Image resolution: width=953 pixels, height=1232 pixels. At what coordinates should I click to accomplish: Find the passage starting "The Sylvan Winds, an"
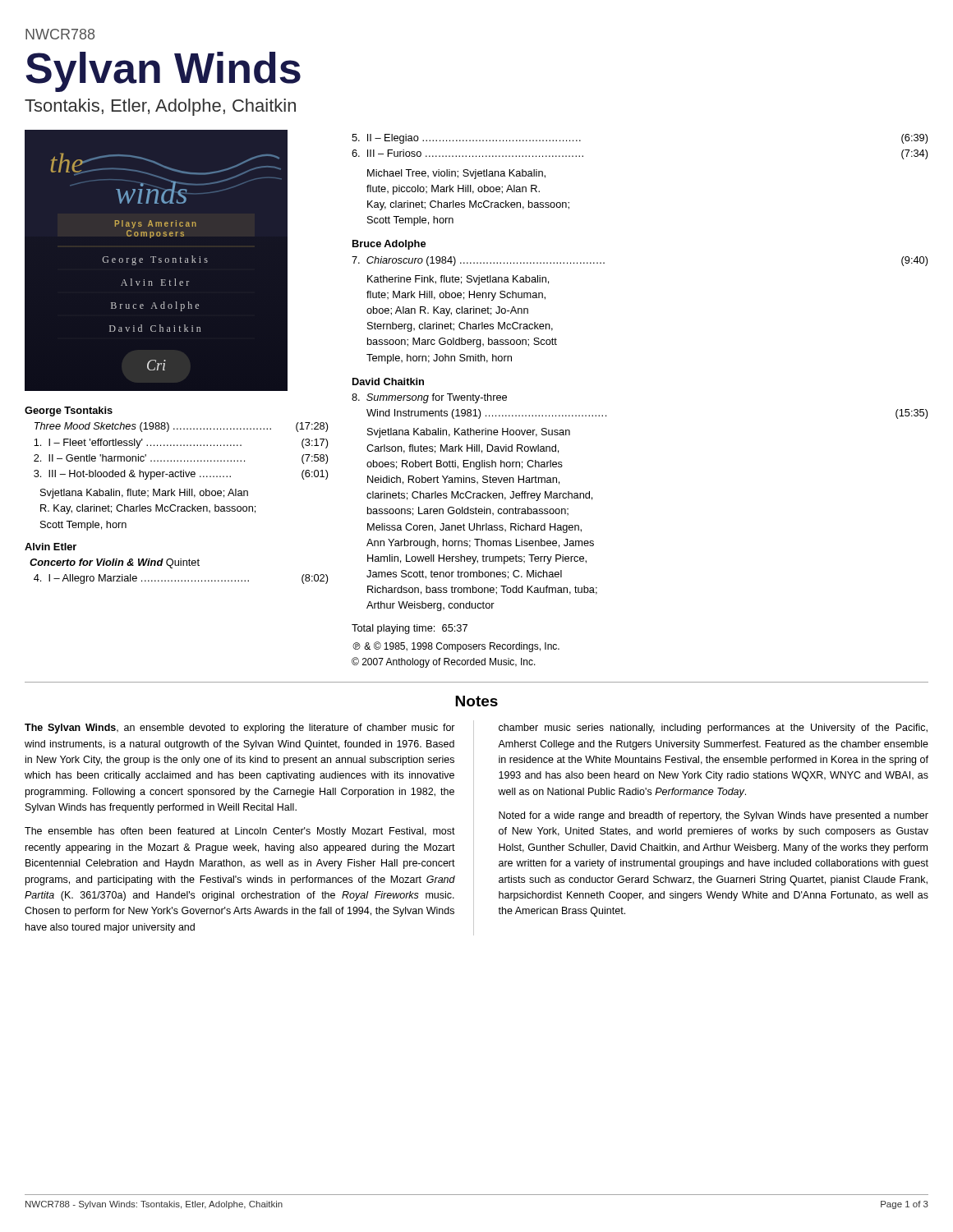click(x=240, y=828)
